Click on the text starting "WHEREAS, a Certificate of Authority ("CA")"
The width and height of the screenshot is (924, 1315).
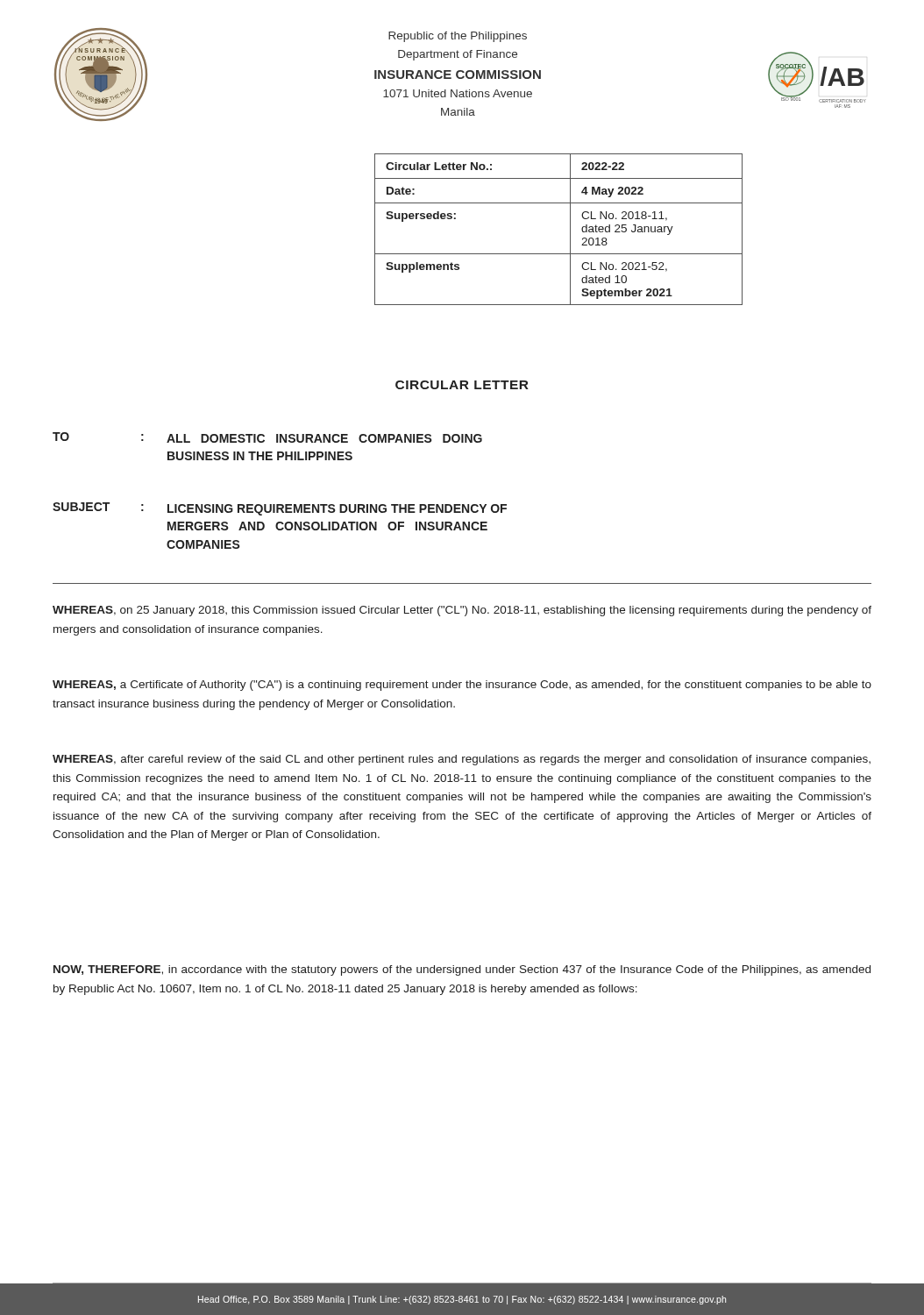[x=462, y=694]
